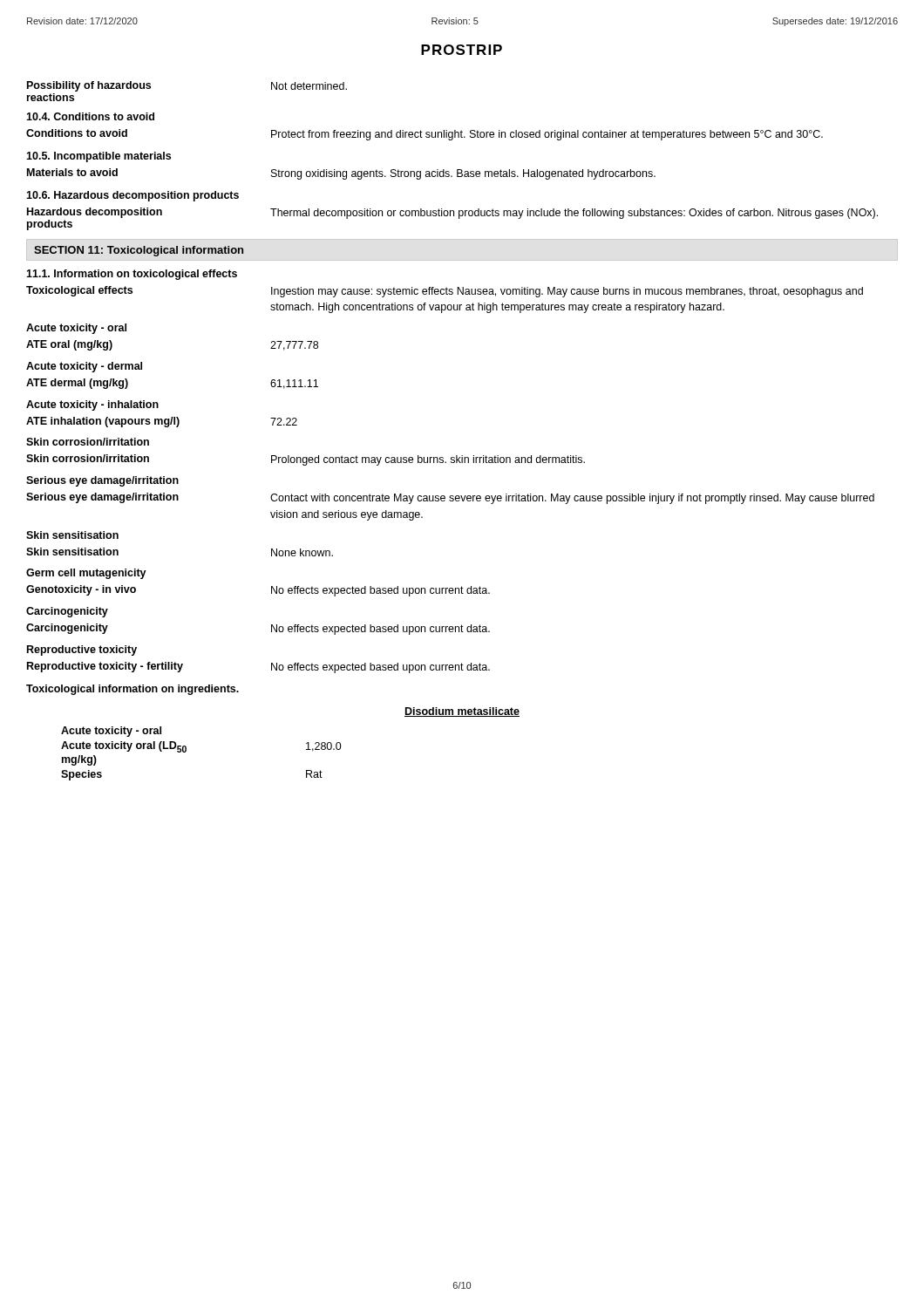Click the passage that begins "Prolonged contact may cause burns. skin irritation"
This screenshot has width=924, height=1308.
[x=428, y=460]
